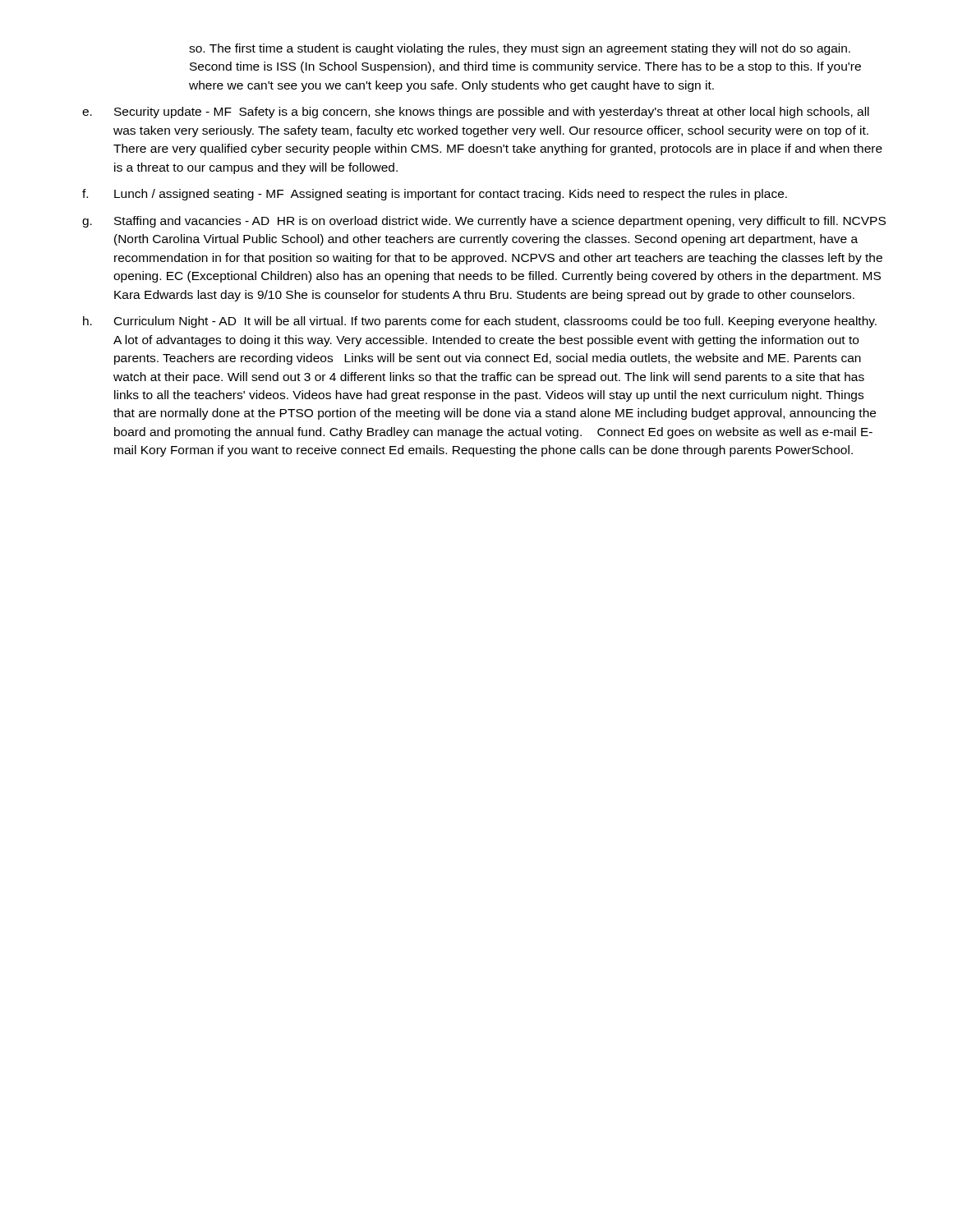Select the list item containing "e. Security update -"

coord(485,140)
